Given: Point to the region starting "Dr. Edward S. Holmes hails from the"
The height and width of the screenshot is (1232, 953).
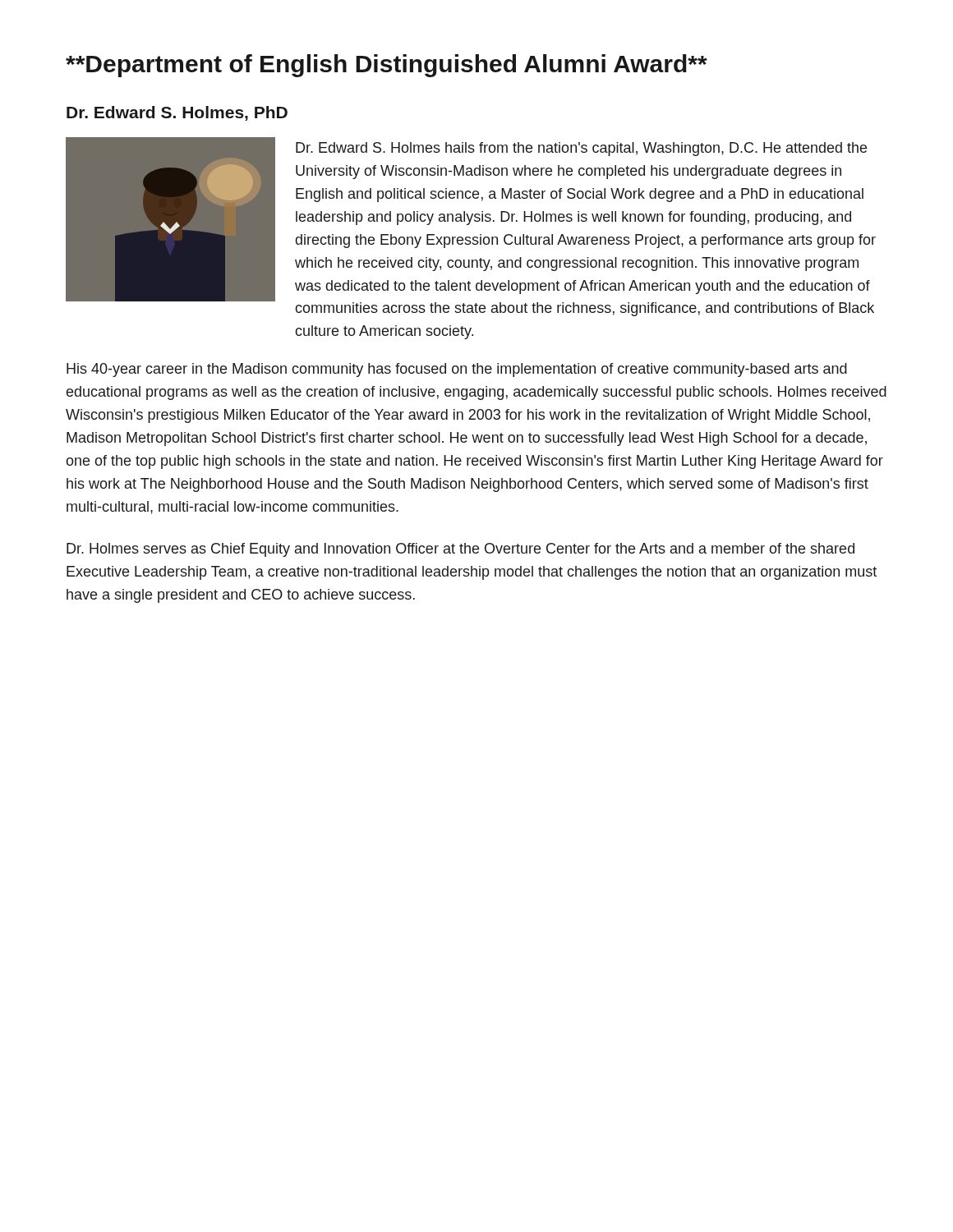Looking at the screenshot, I should 585,240.
